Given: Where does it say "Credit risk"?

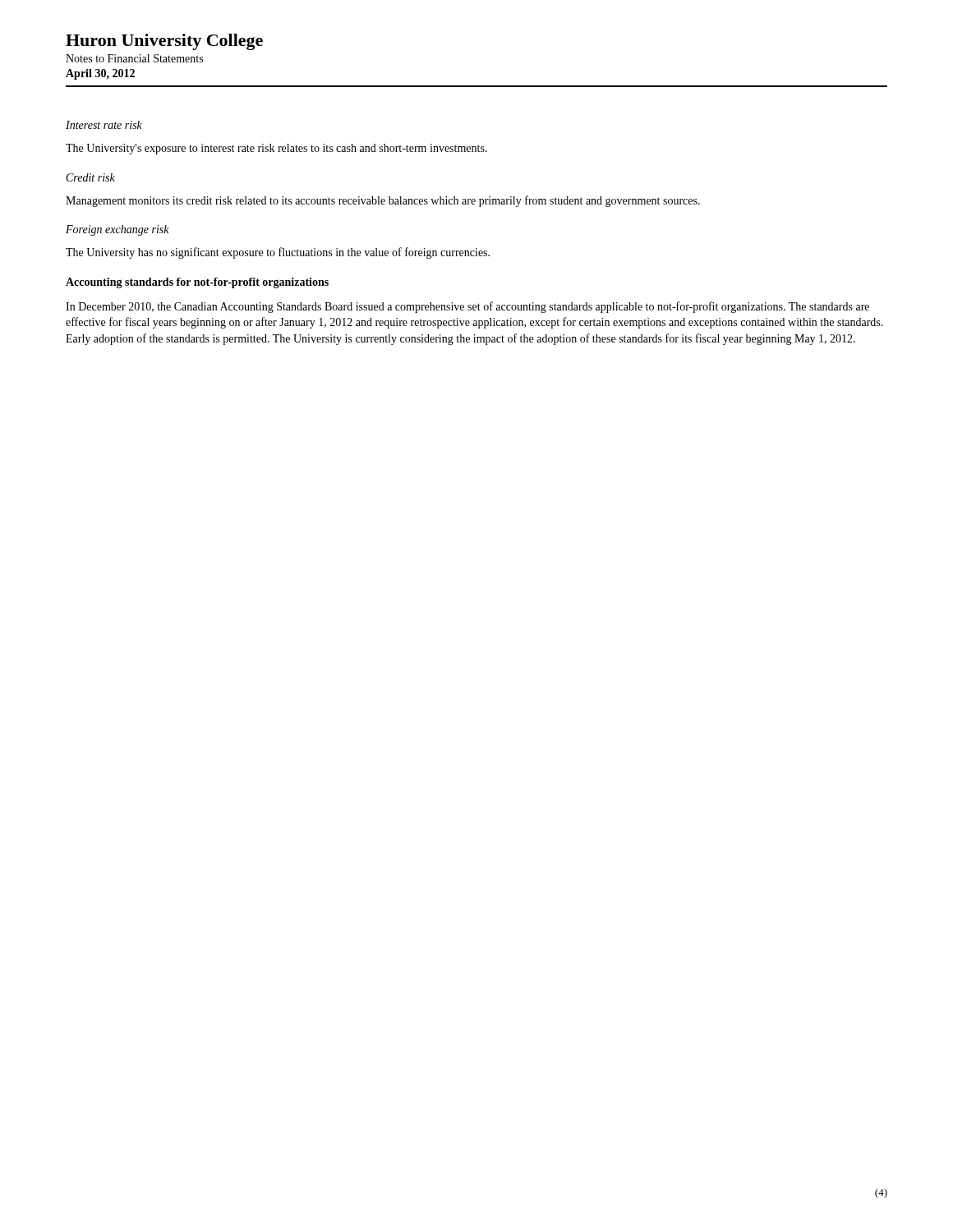Looking at the screenshot, I should pyautogui.click(x=91, y=177).
